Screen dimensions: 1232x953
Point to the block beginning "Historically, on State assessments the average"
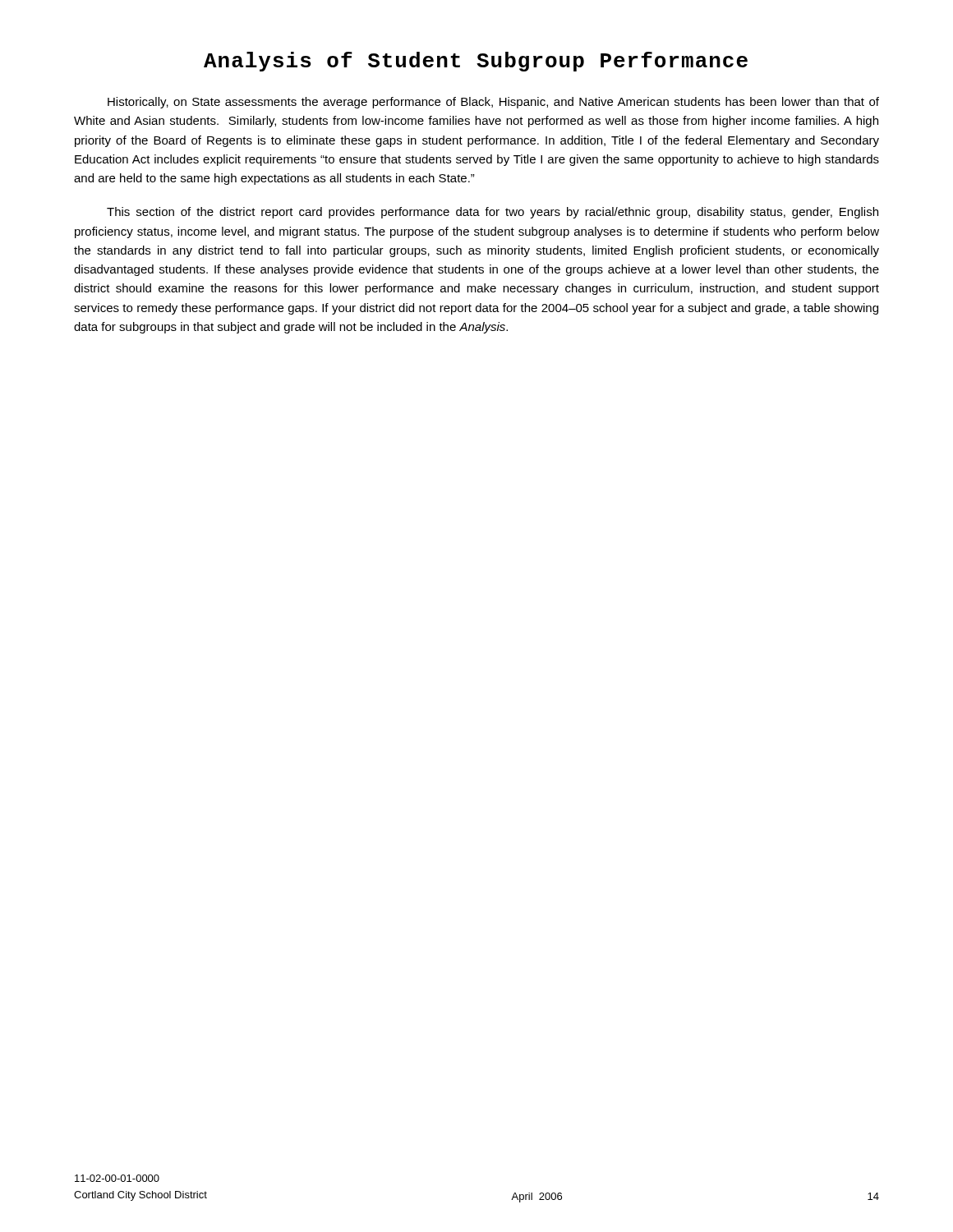coord(476,140)
